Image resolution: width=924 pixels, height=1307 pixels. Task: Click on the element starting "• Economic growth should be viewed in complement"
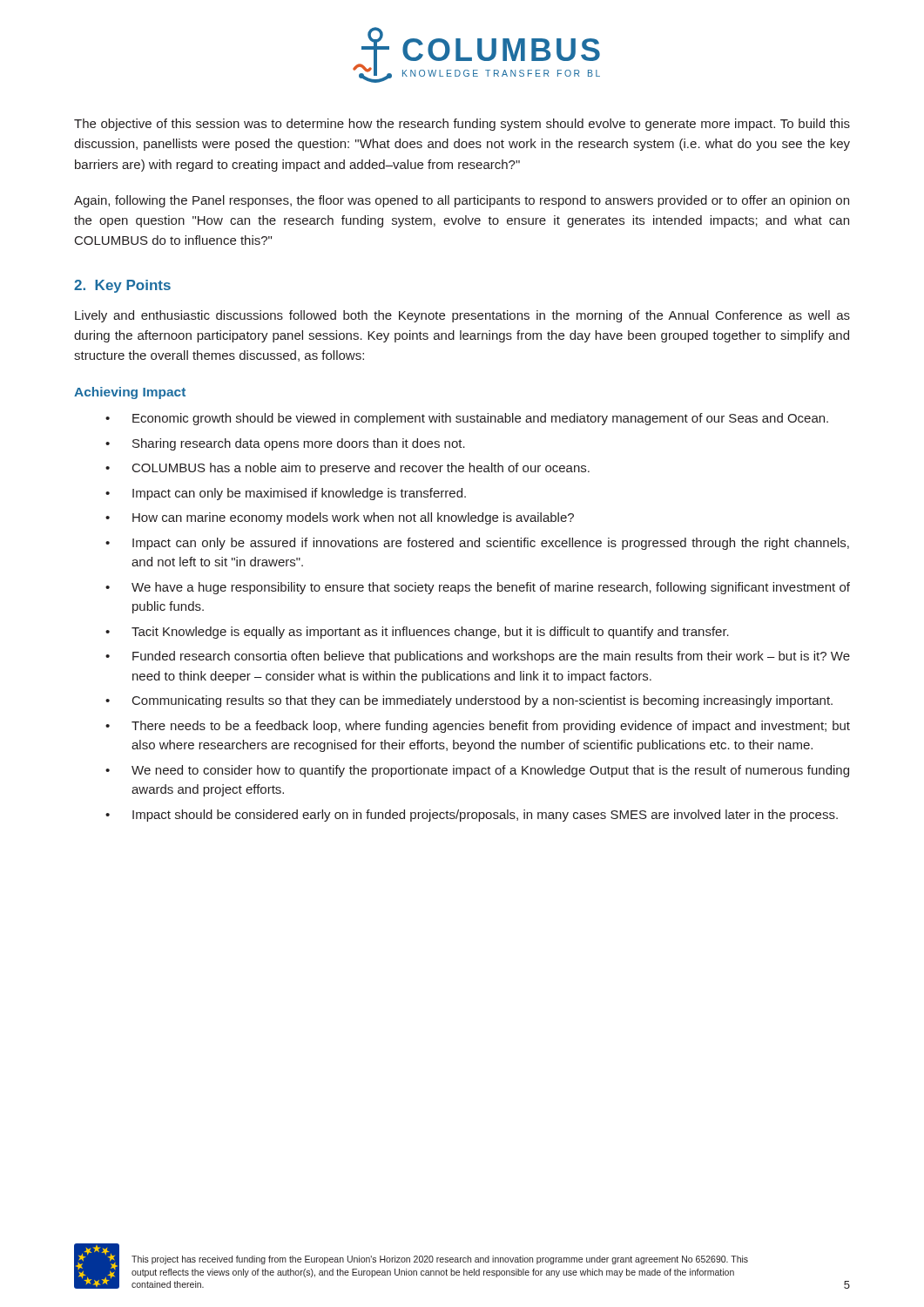pos(478,419)
